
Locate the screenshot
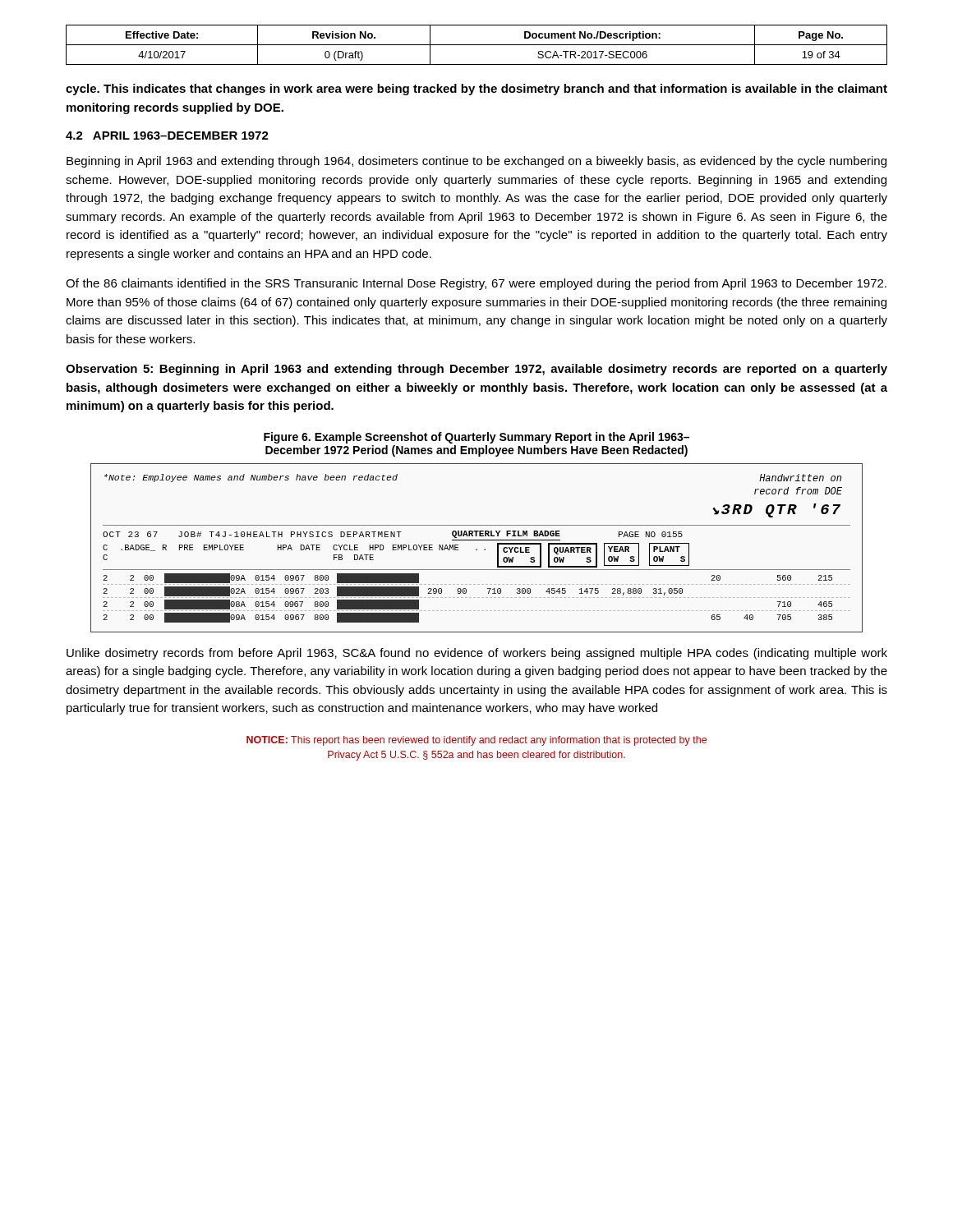pos(476,548)
